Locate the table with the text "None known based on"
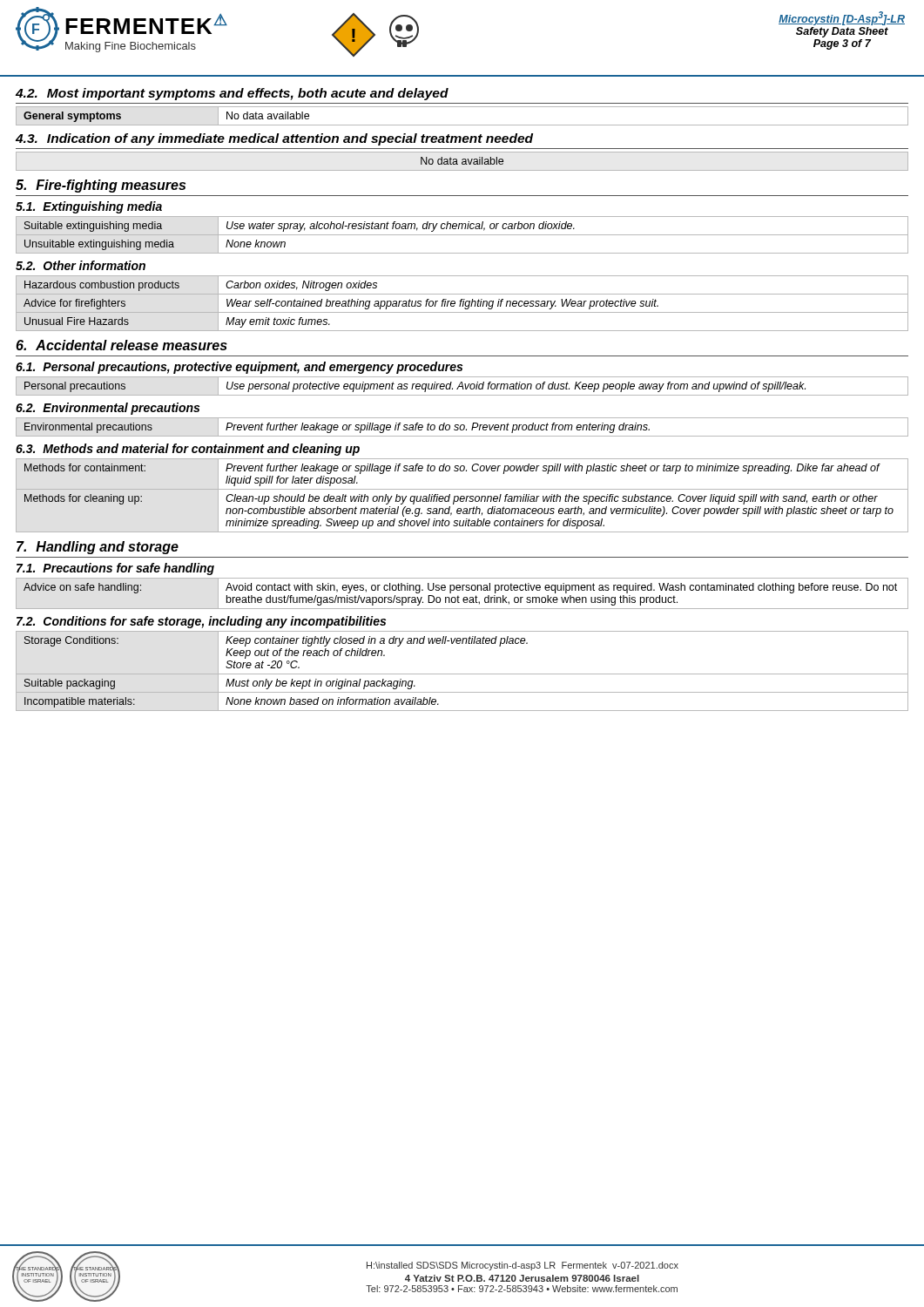The image size is (924, 1307). click(462, 671)
